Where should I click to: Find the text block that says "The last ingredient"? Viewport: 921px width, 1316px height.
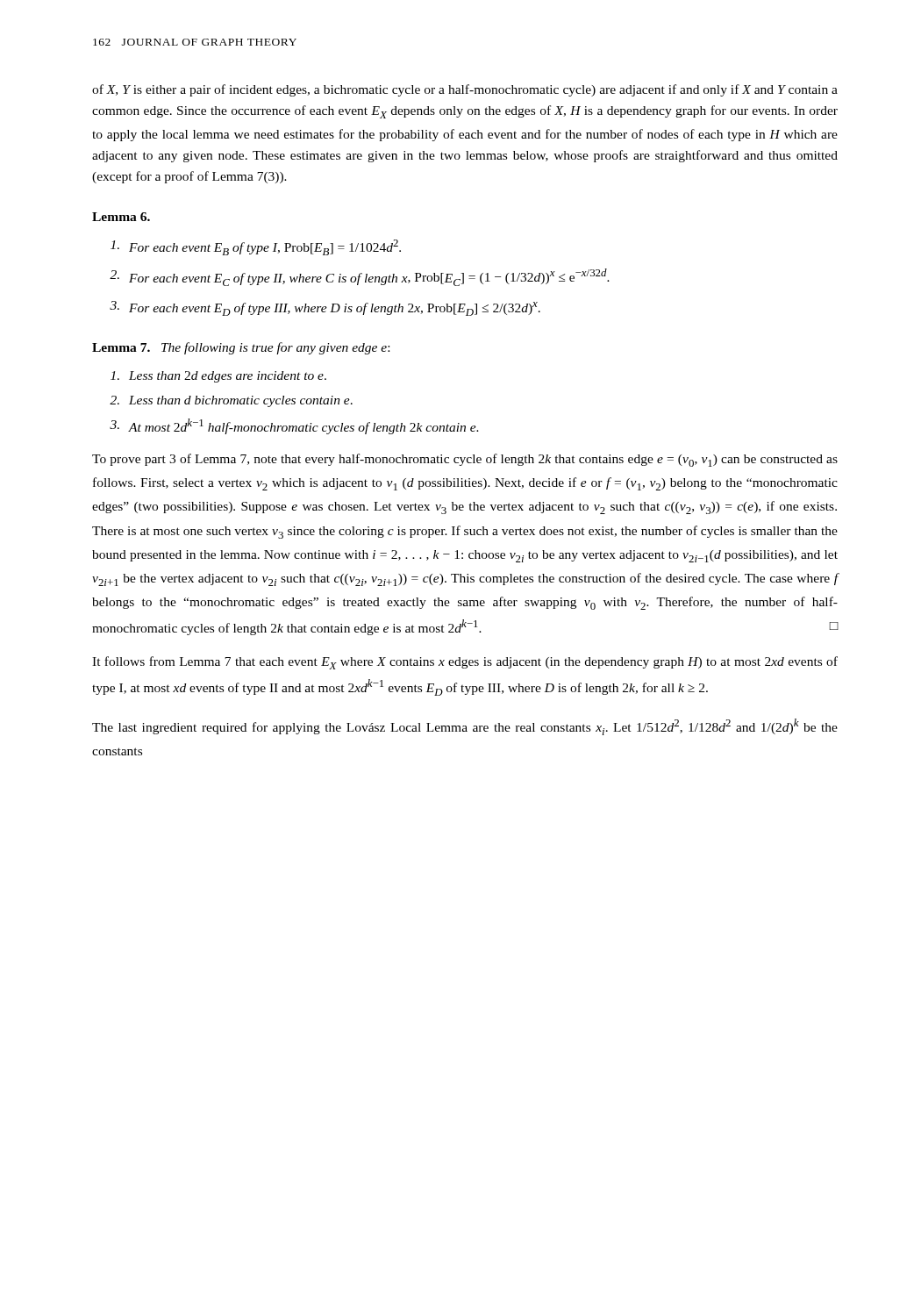[x=465, y=737]
